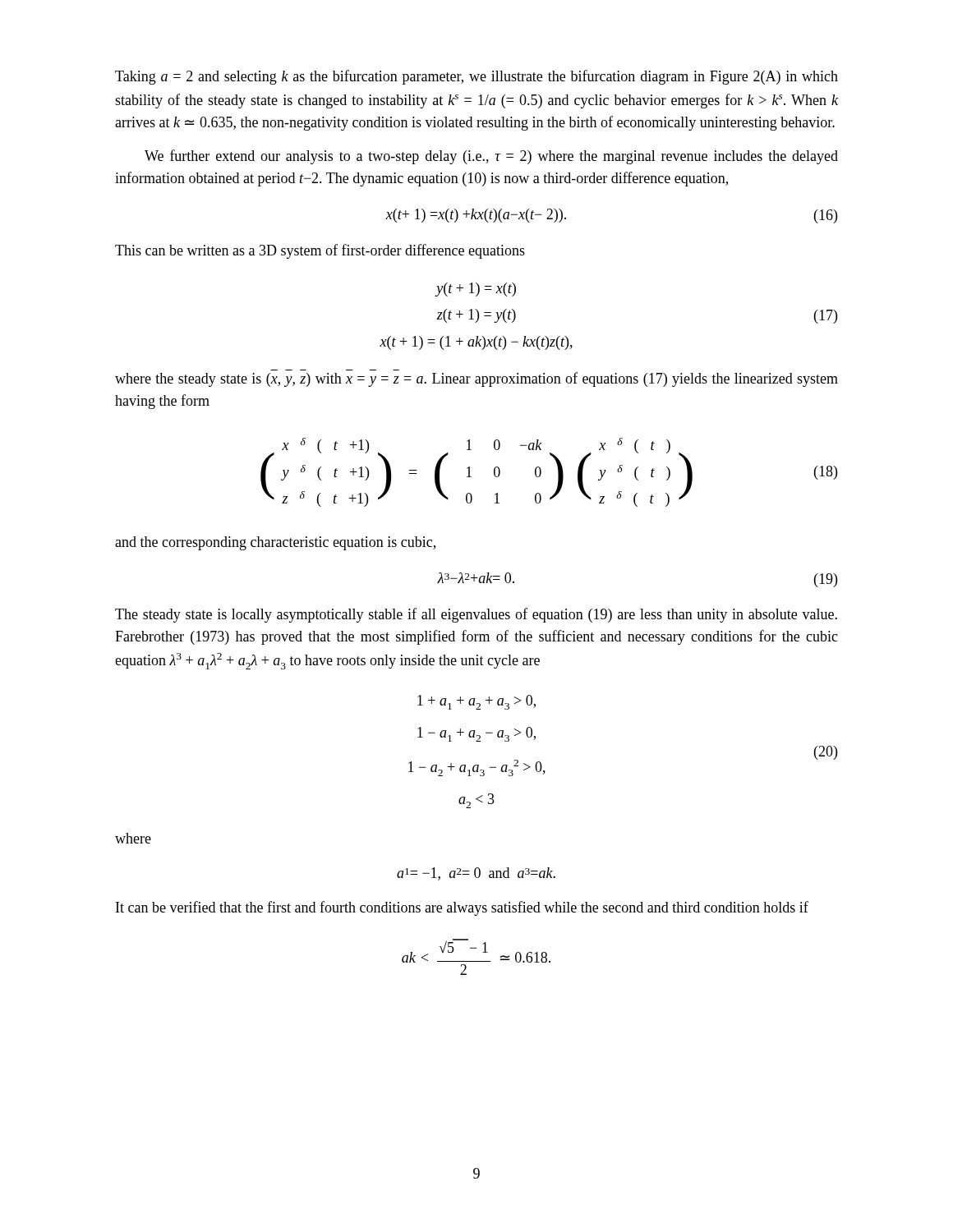Point to the block beginning "Taking a = 2 and selecting k"
This screenshot has height=1232, width=953.
click(476, 100)
